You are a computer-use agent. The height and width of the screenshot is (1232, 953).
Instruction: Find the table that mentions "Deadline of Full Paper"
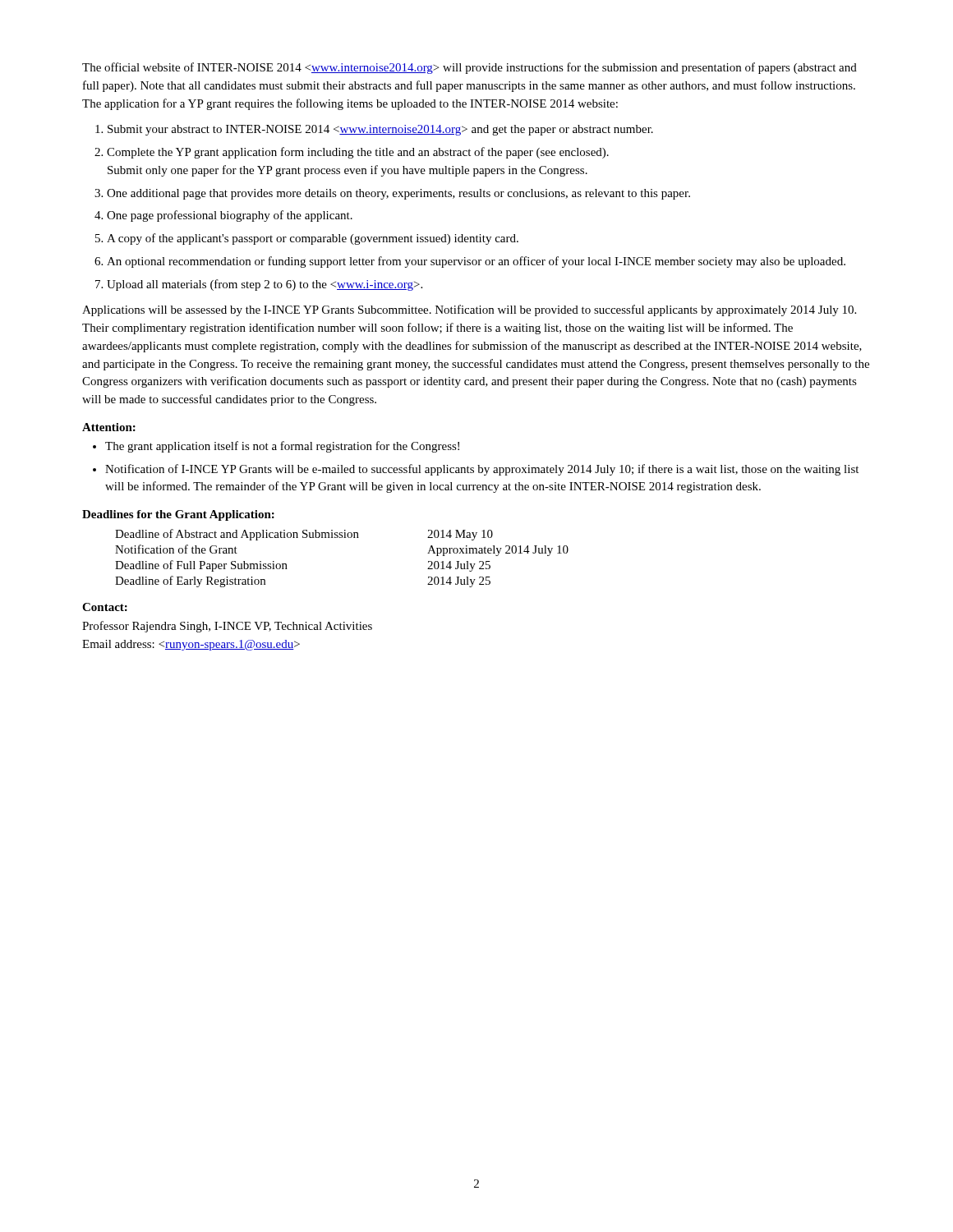[493, 558]
